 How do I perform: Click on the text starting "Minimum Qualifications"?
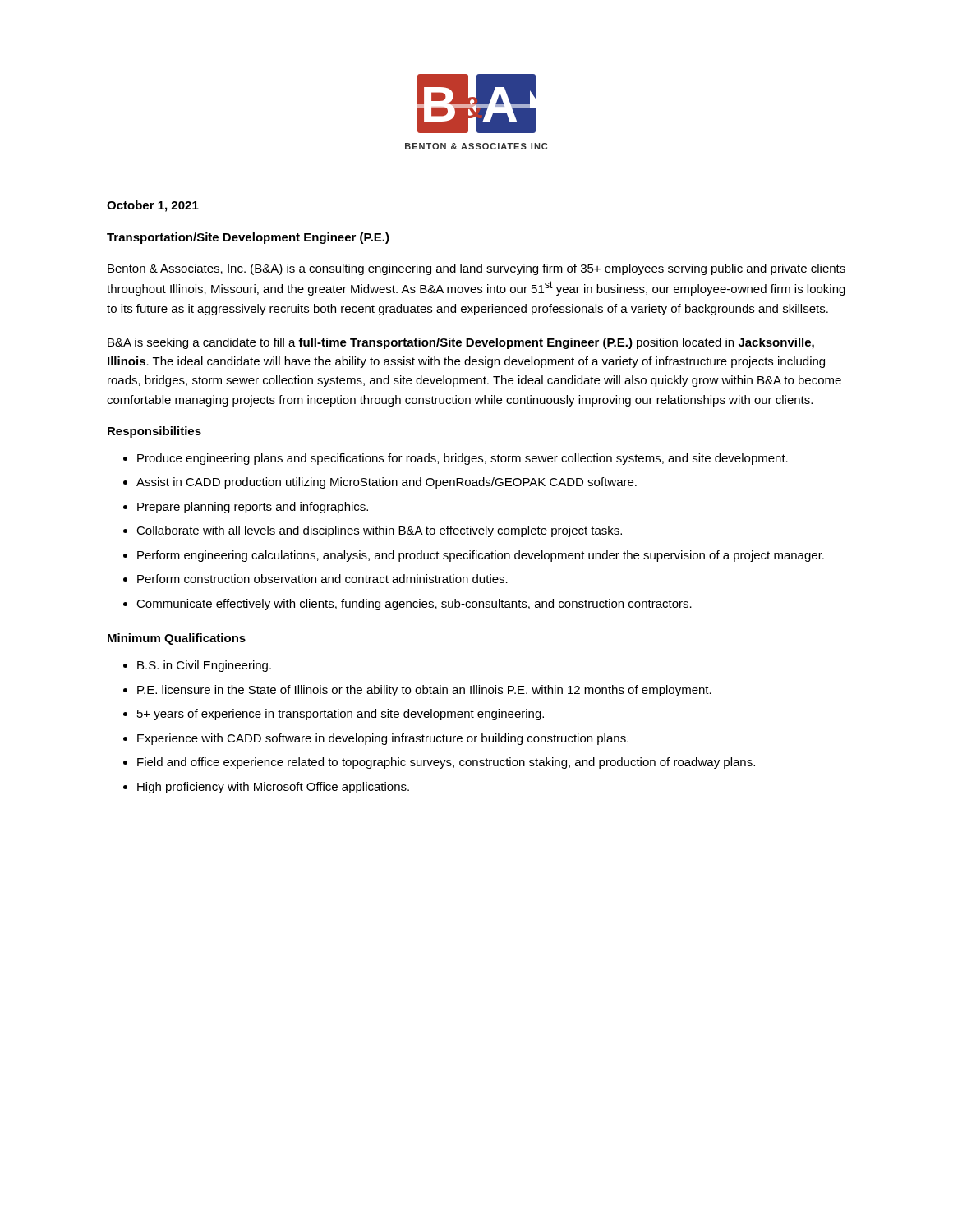(176, 638)
